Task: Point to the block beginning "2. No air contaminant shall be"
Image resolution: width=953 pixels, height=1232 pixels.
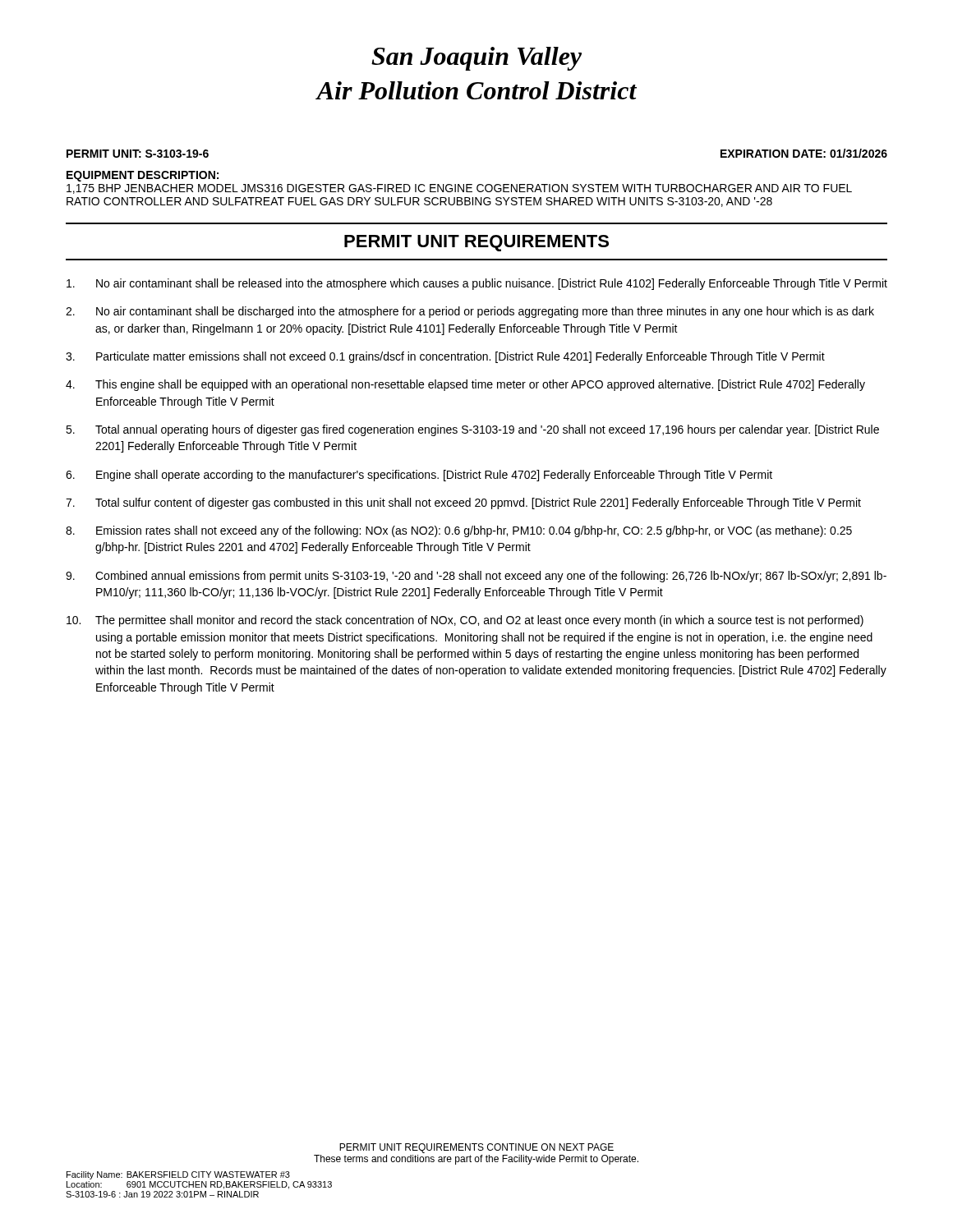Action: click(476, 320)
